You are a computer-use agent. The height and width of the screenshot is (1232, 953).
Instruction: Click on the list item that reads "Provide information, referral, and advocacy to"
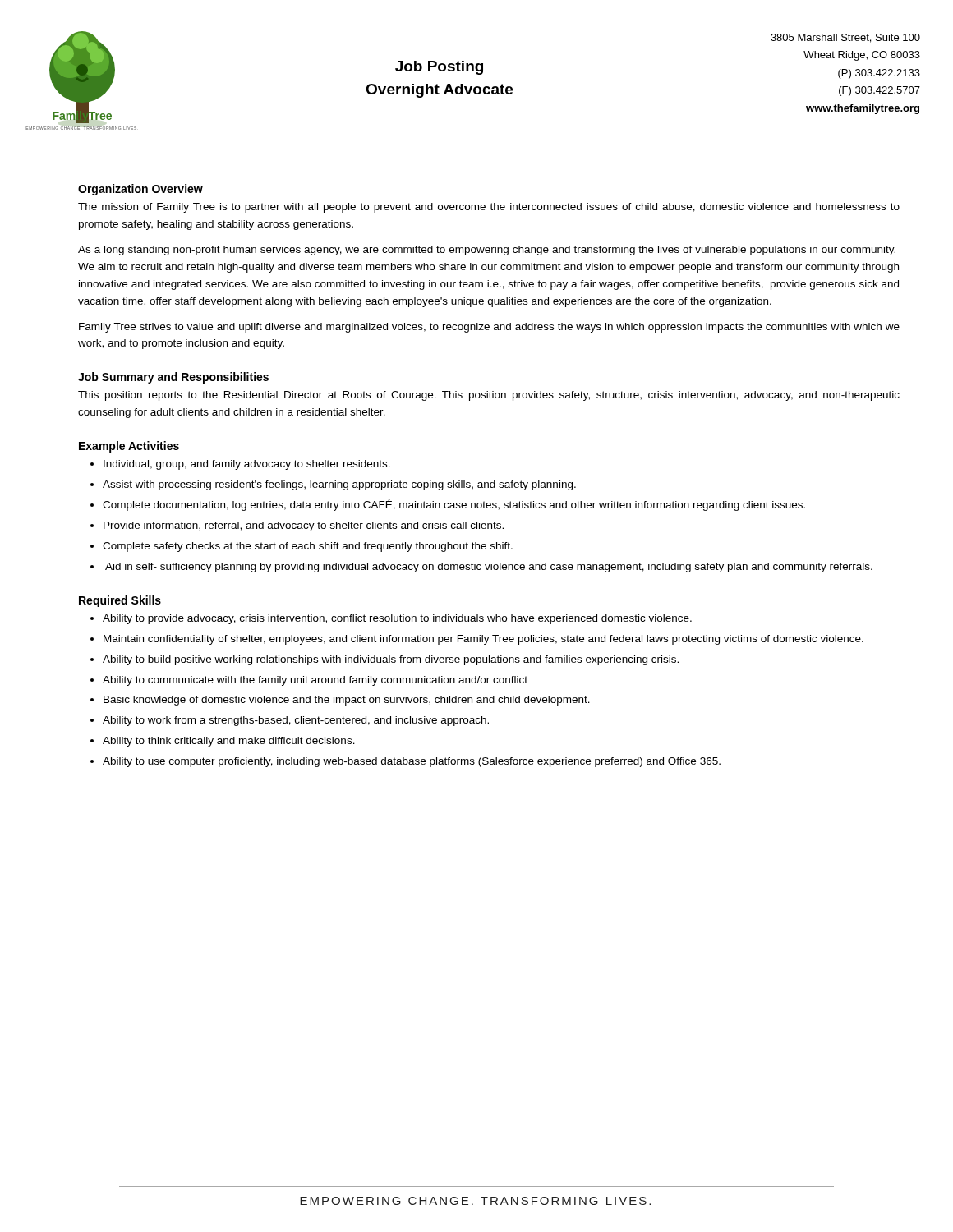click(x=304, y=525)
